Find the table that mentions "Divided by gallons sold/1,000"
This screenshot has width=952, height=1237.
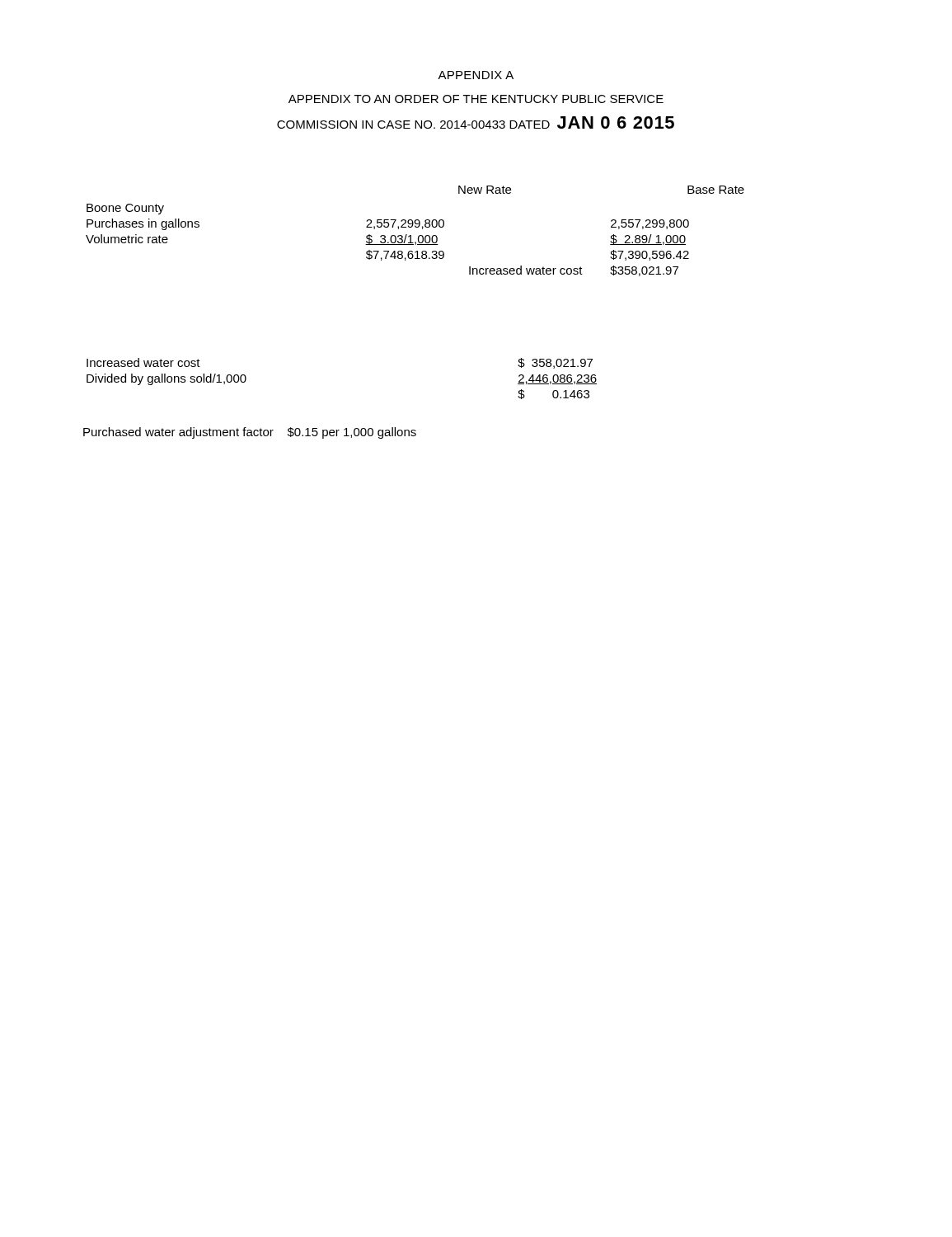[453, 378]
